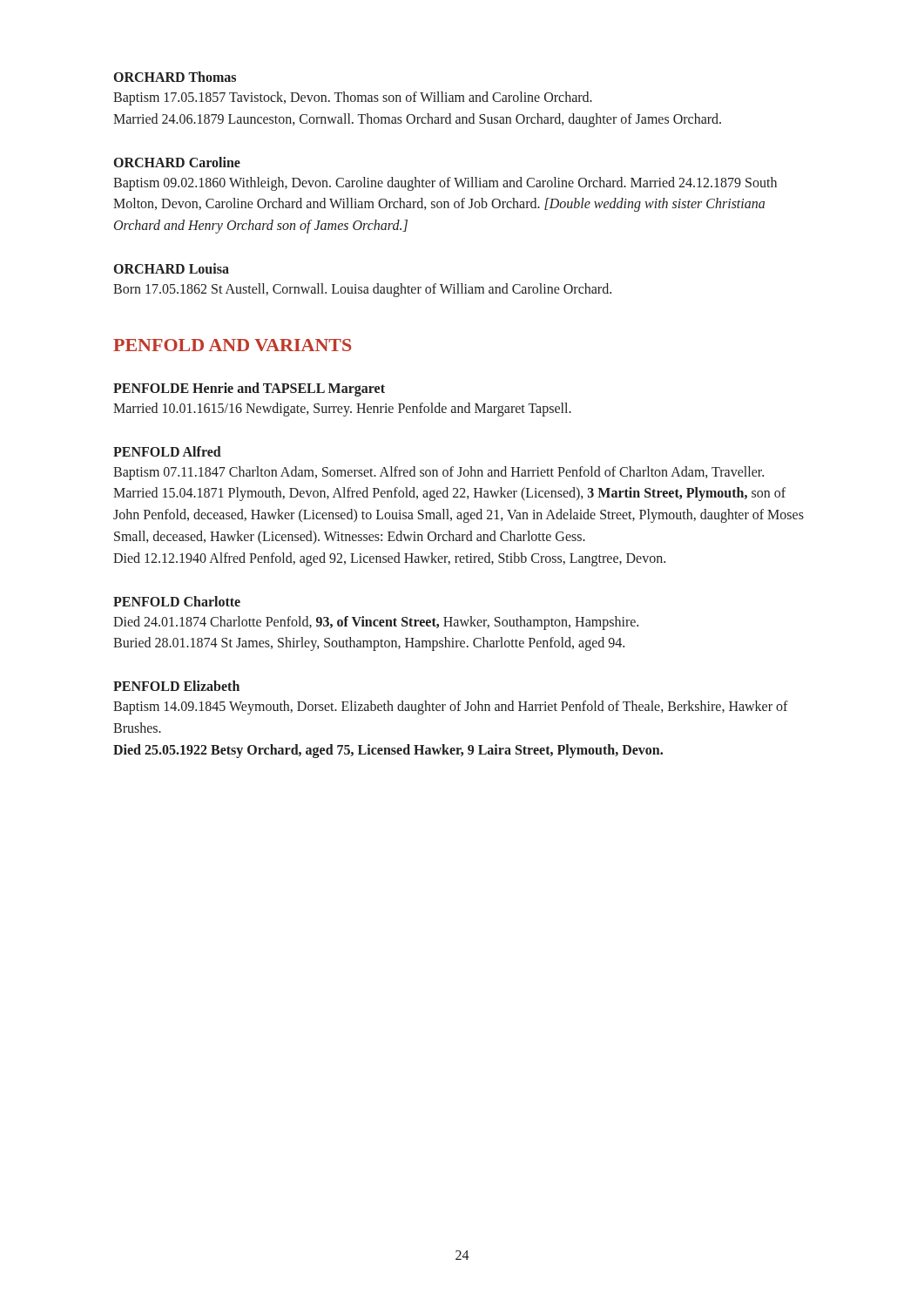Click on the text block with the text "ORCHARD Louisa Born 17.05.1862 St Austell, Cornwall."
Screen dimensions: 1307x924
pyautogui.click(x=462, y=281)
